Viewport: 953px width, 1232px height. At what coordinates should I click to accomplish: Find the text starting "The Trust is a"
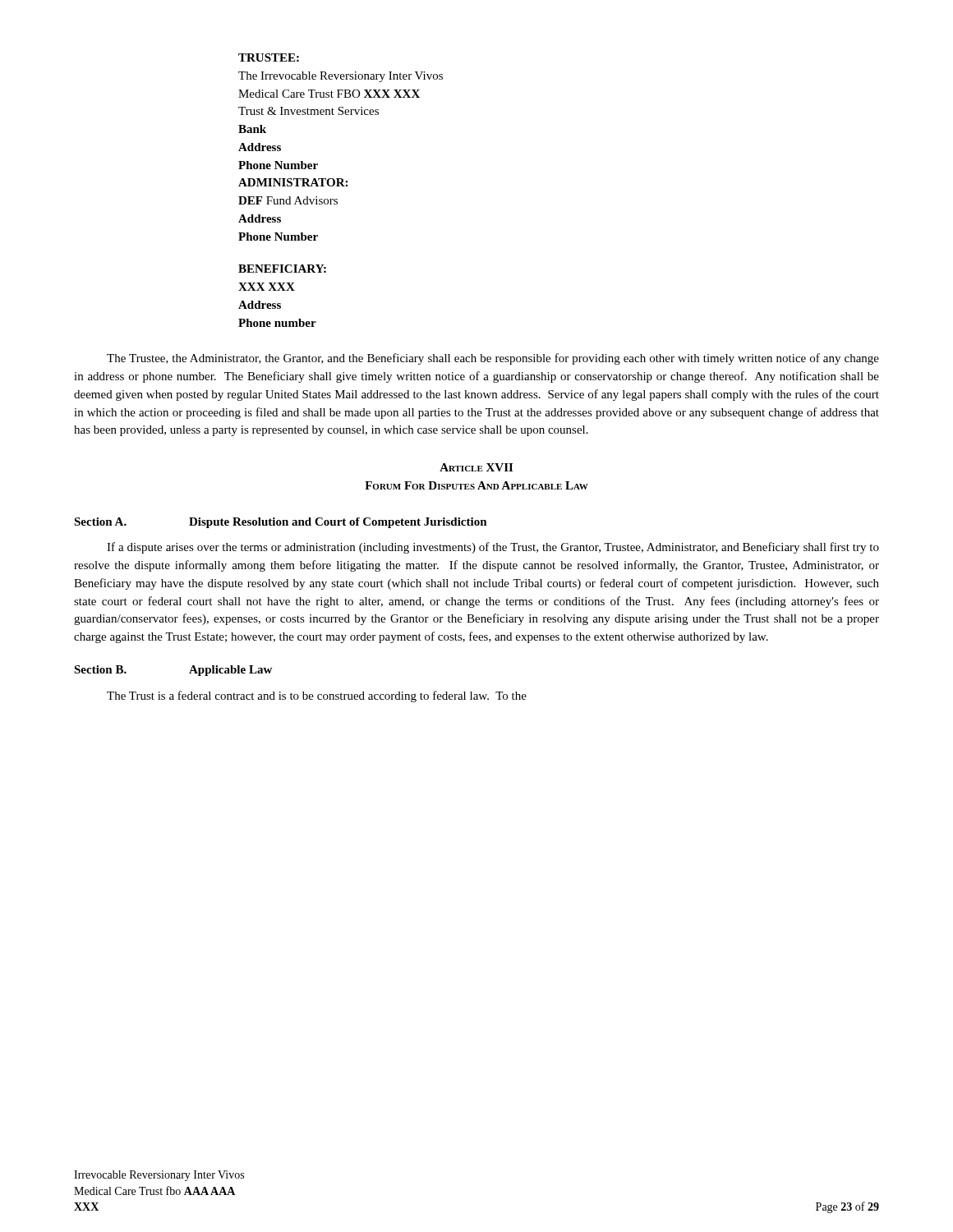[317, 695]
